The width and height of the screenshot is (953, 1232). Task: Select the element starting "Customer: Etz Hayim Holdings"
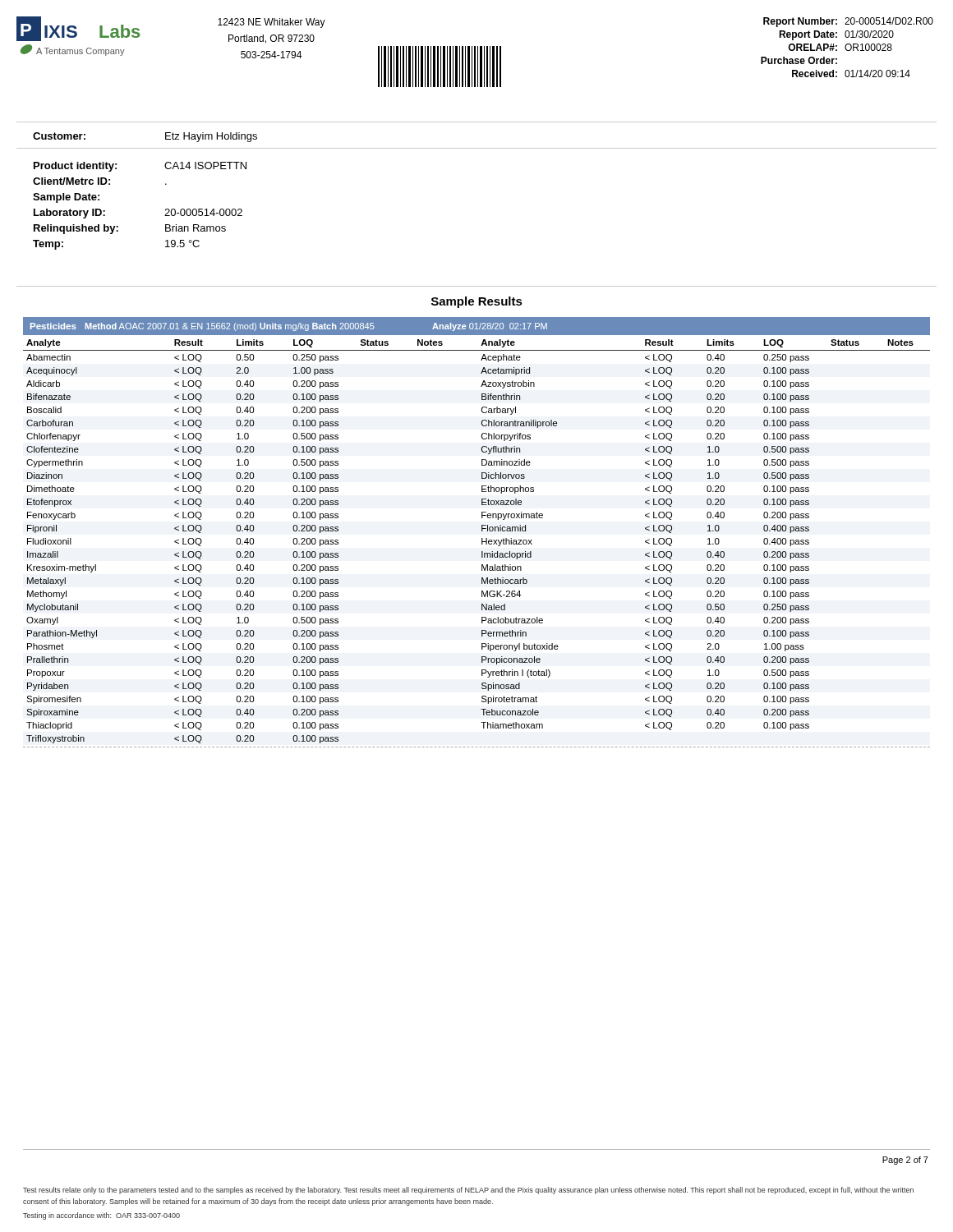tap(145, 136)
